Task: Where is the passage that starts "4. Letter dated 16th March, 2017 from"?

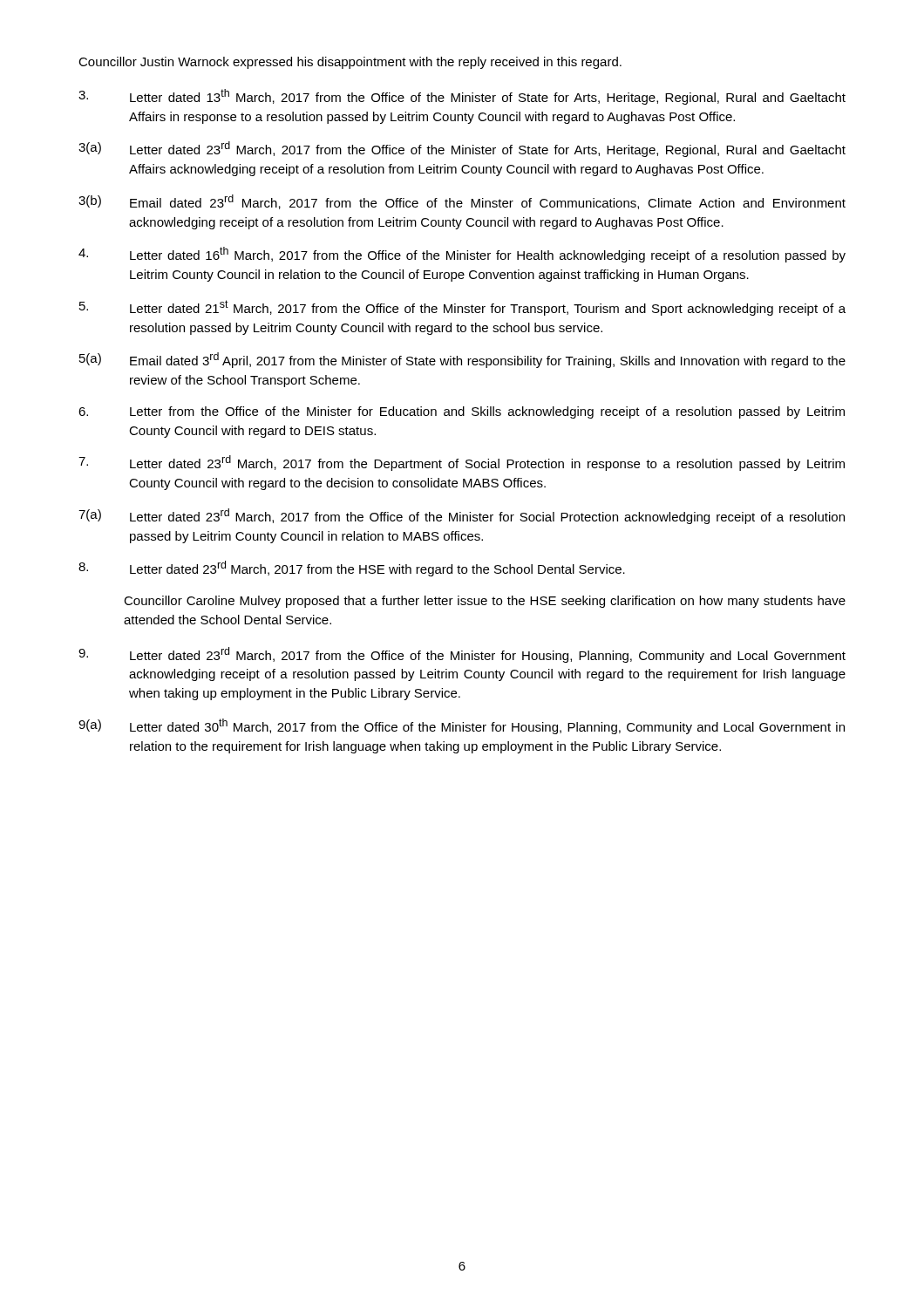Action: click(462, 264)
